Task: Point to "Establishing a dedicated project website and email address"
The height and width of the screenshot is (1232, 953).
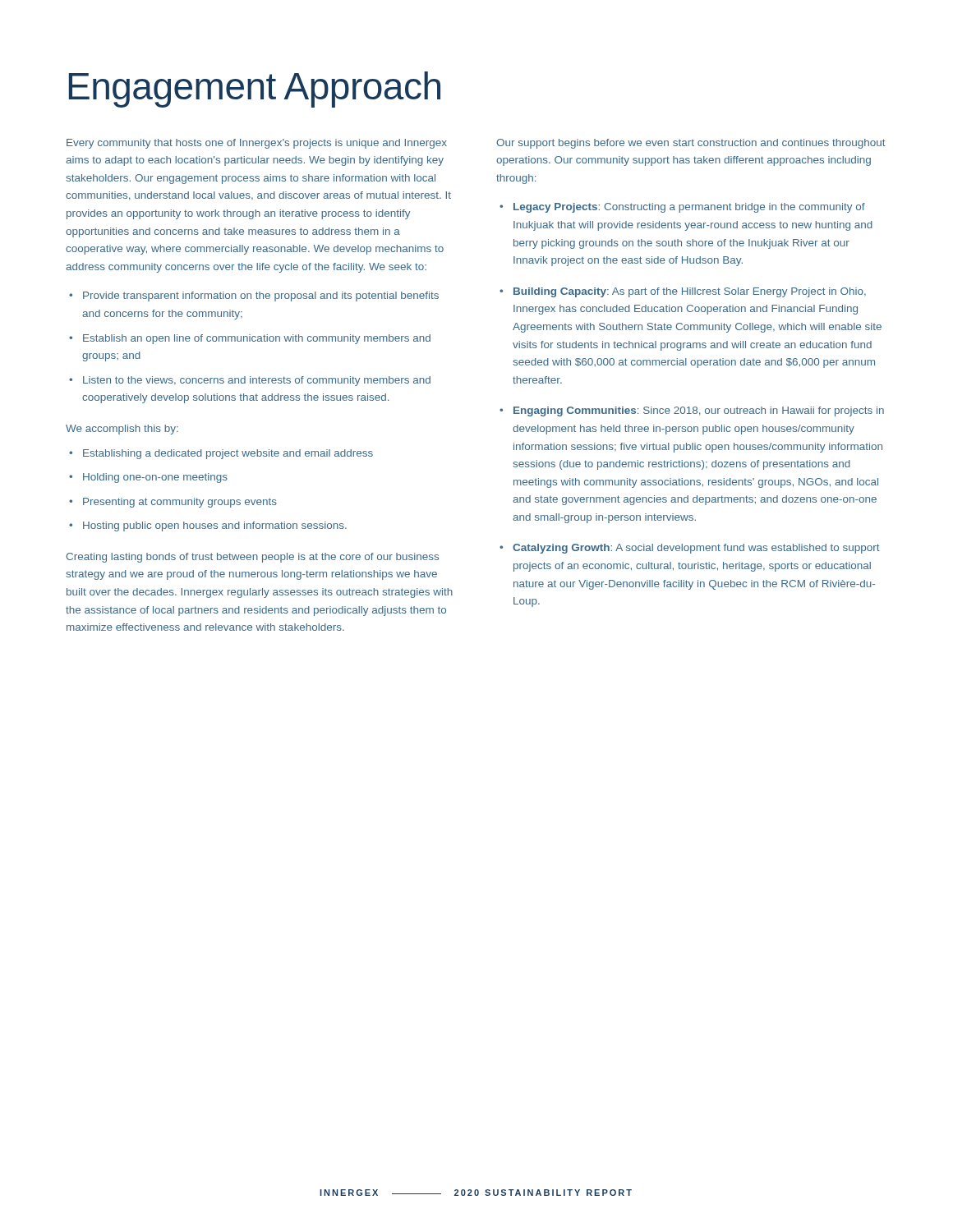Action: coord(228,453)
